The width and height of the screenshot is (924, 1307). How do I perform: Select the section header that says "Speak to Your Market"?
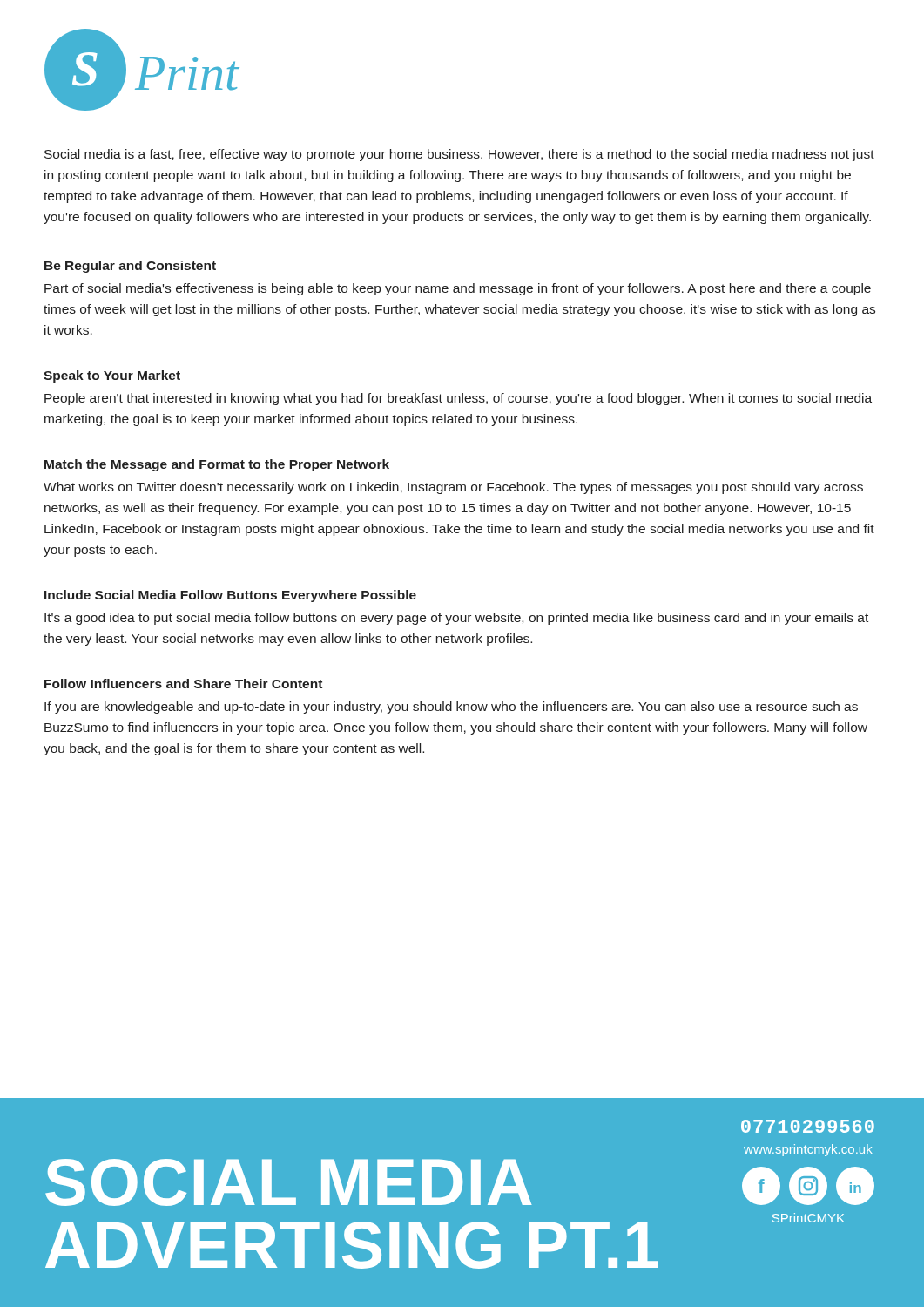coord(112,375)
